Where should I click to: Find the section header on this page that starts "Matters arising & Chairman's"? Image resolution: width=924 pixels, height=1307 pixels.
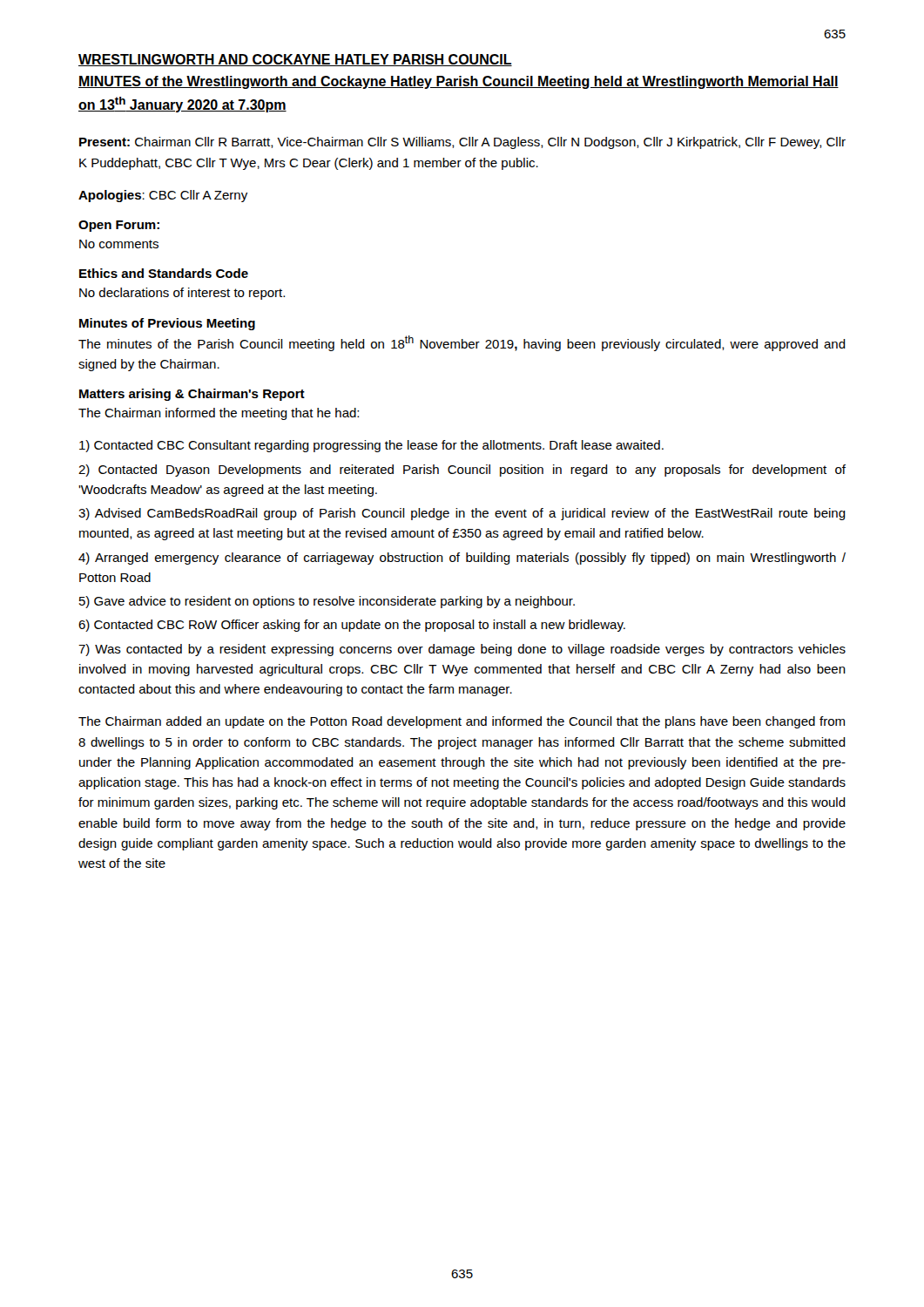[191, 393]
